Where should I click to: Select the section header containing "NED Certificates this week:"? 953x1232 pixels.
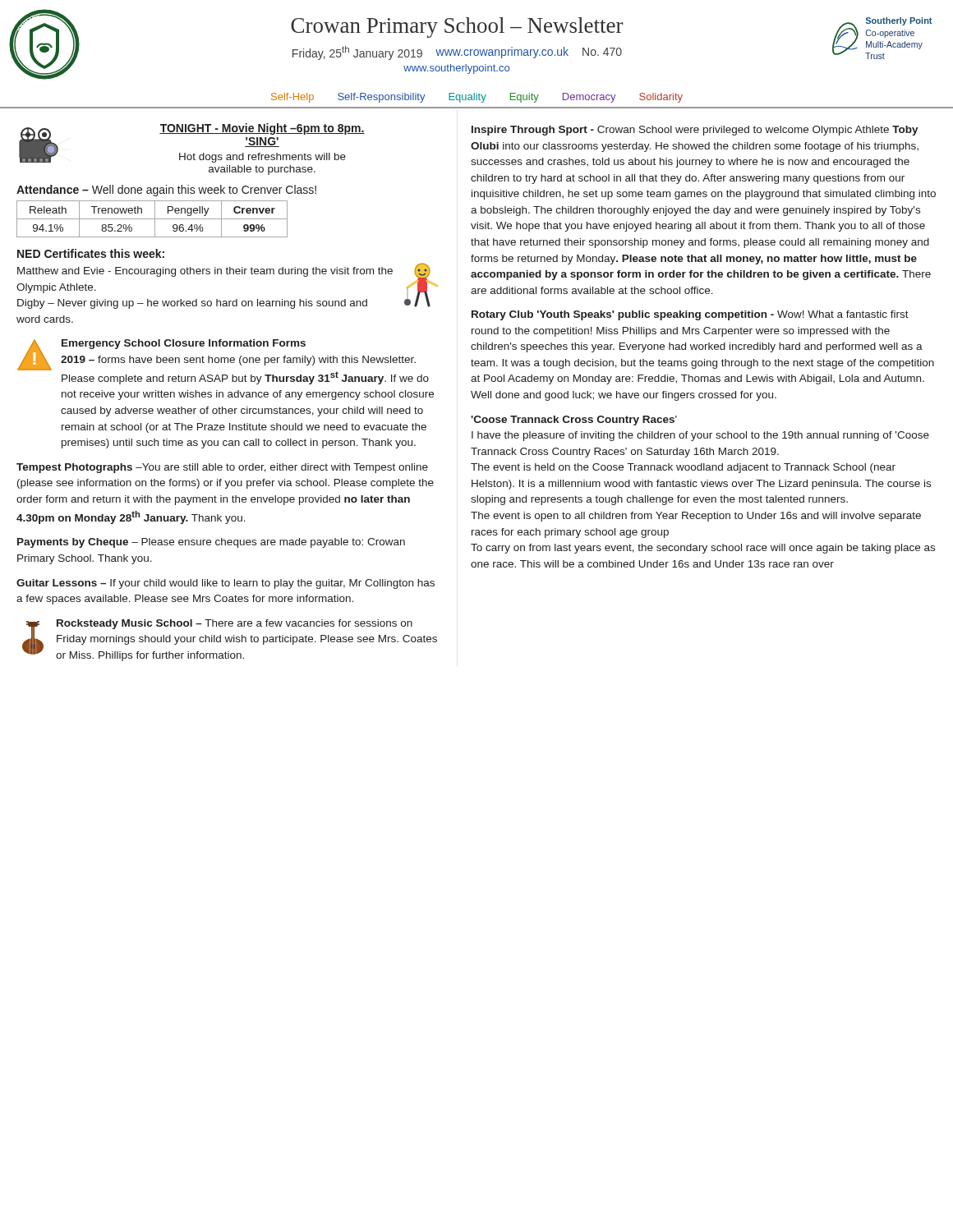(91, 254)
